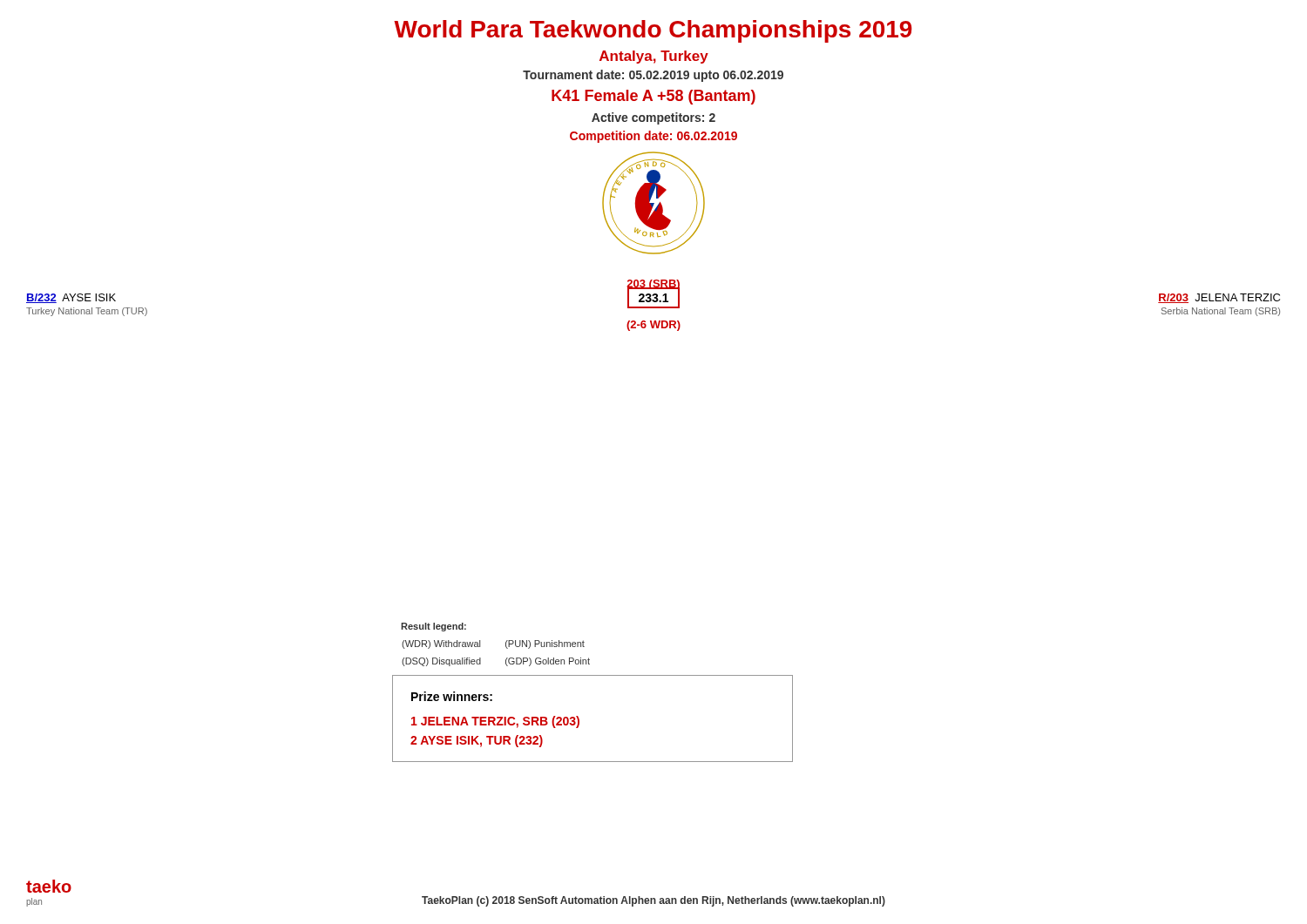Image resolution: width=1307 pixels, height=924 pixels.
Task: Find the element starting "B/232 AYSE ISIK Turkey"
Action: [87, 303]
